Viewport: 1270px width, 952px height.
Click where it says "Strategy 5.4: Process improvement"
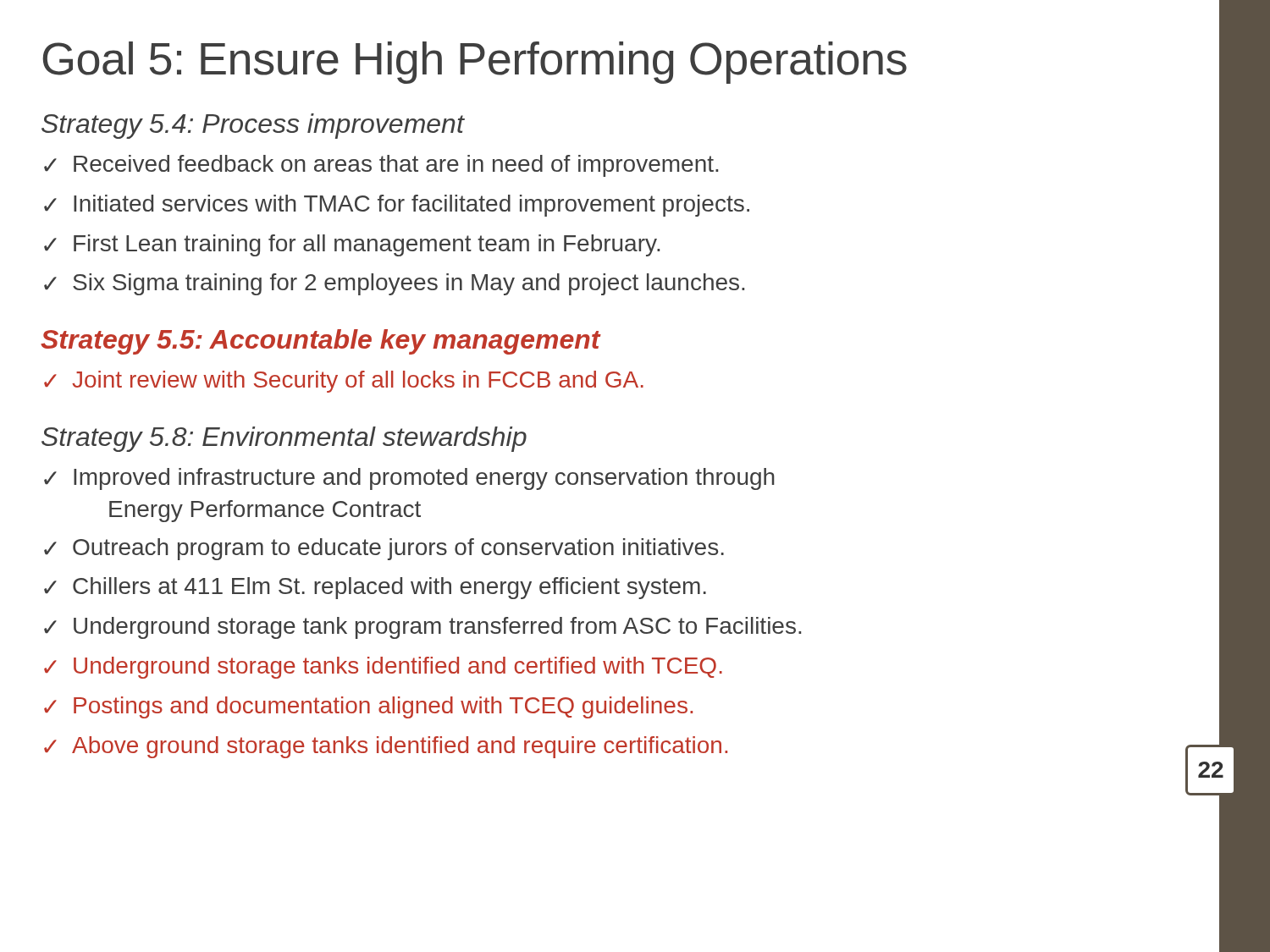(x=252, y=124)
